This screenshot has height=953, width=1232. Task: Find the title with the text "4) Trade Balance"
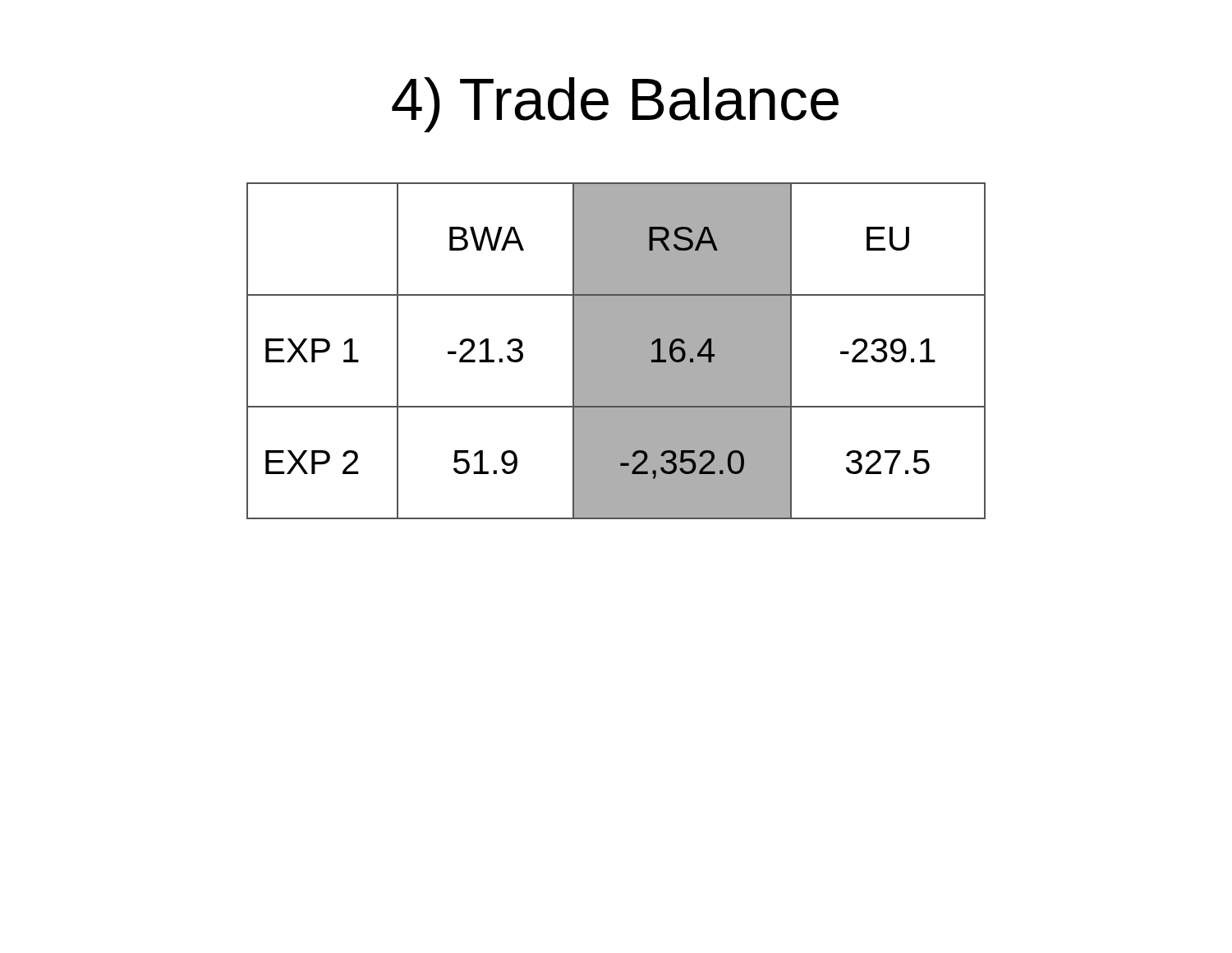pyautogui.click(x=616, y=99)
